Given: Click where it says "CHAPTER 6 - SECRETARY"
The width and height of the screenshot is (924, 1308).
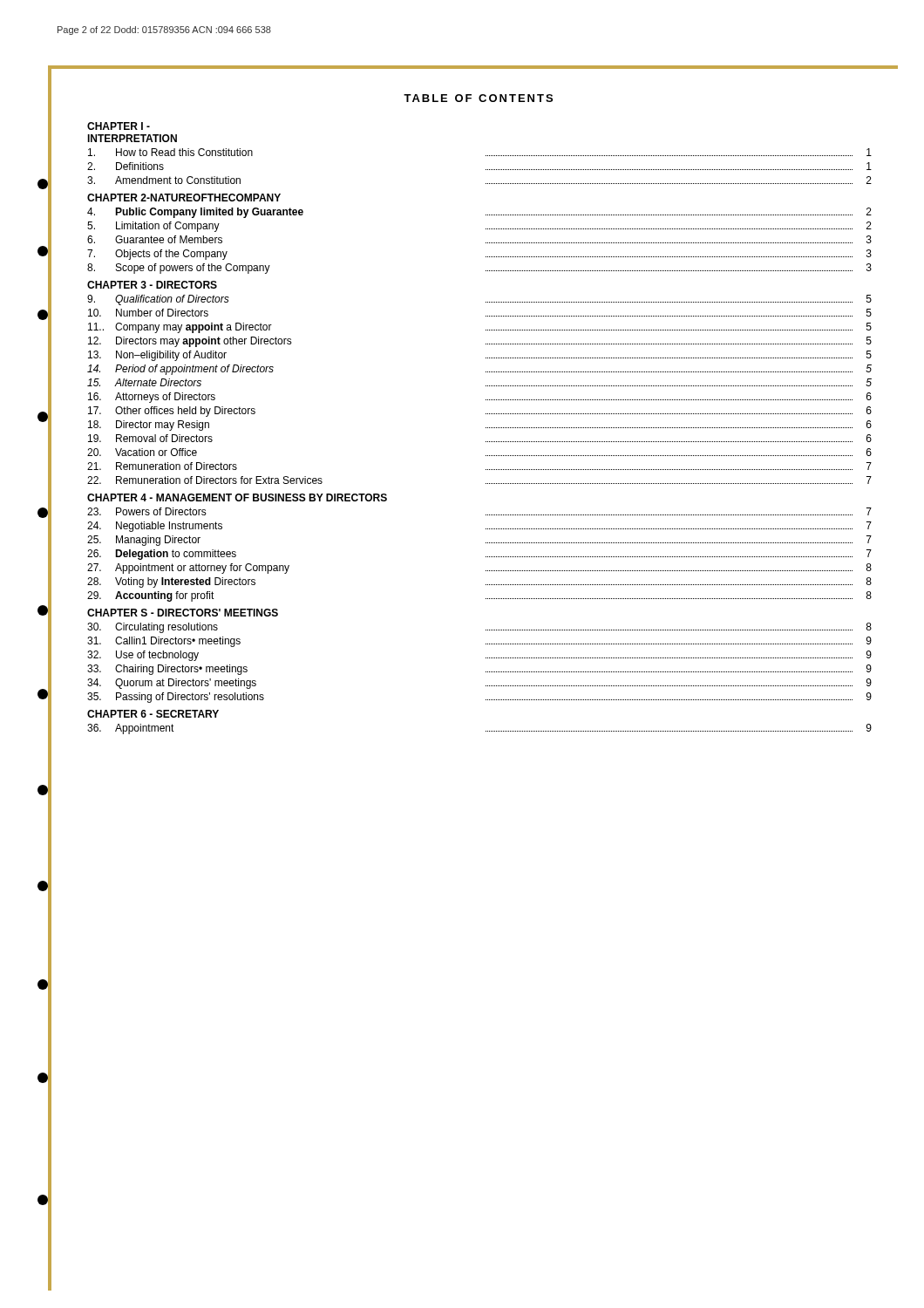Looking at the screenshot, I should pos(153,714).
